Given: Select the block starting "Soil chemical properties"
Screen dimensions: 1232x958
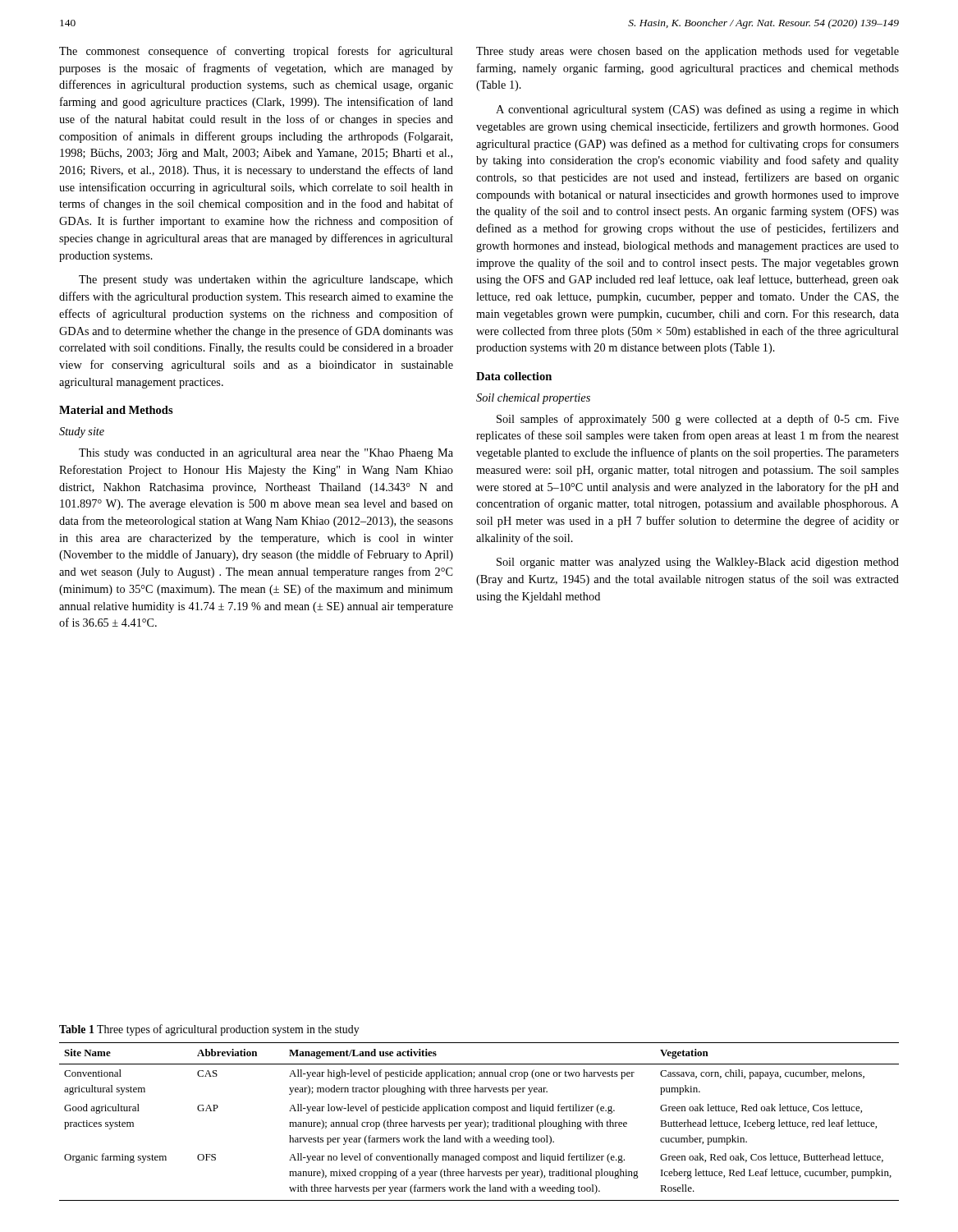Looking at the screenshot, I should 533,398.
